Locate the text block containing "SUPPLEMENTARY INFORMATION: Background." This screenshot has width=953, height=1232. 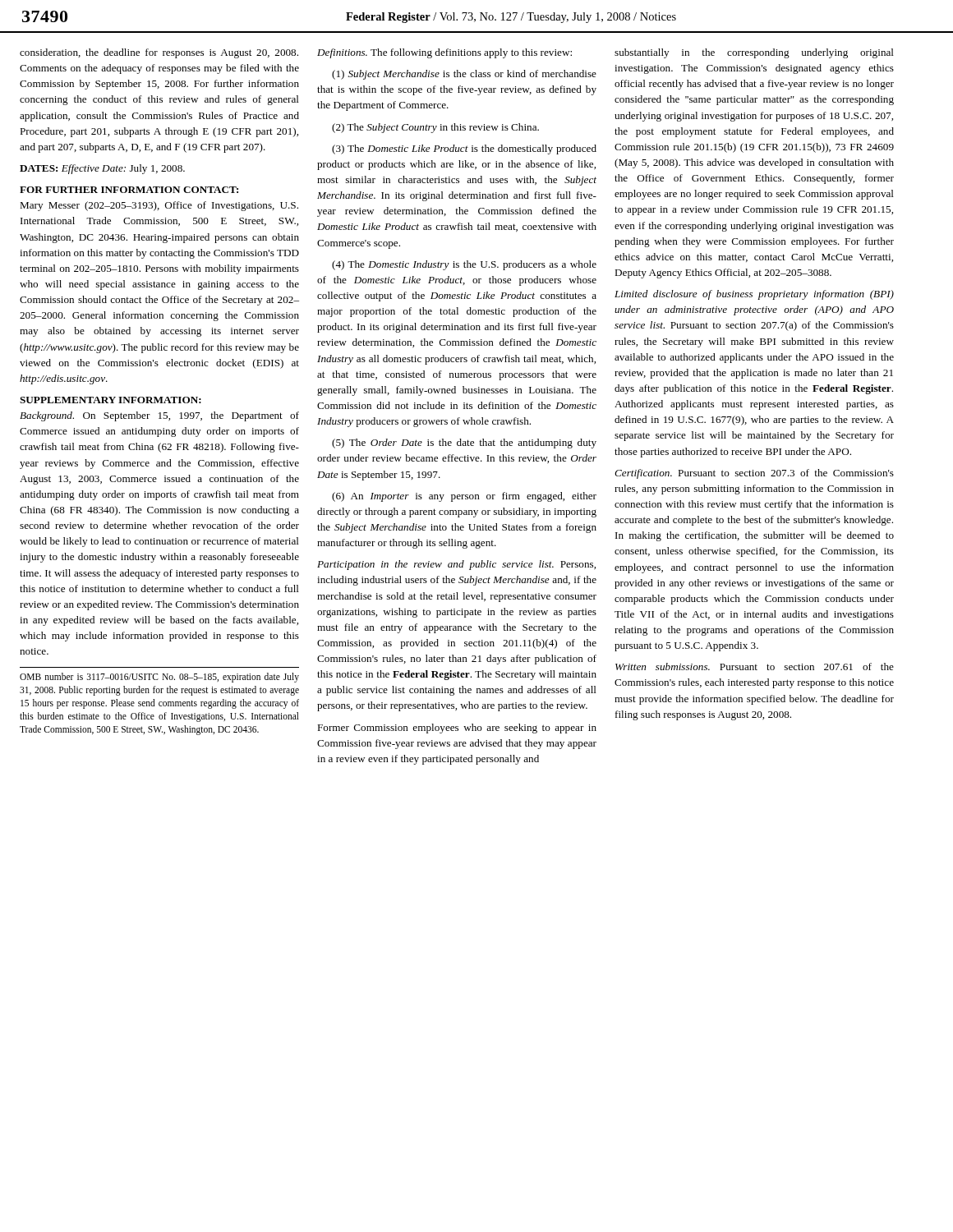(x=159, y=525)
